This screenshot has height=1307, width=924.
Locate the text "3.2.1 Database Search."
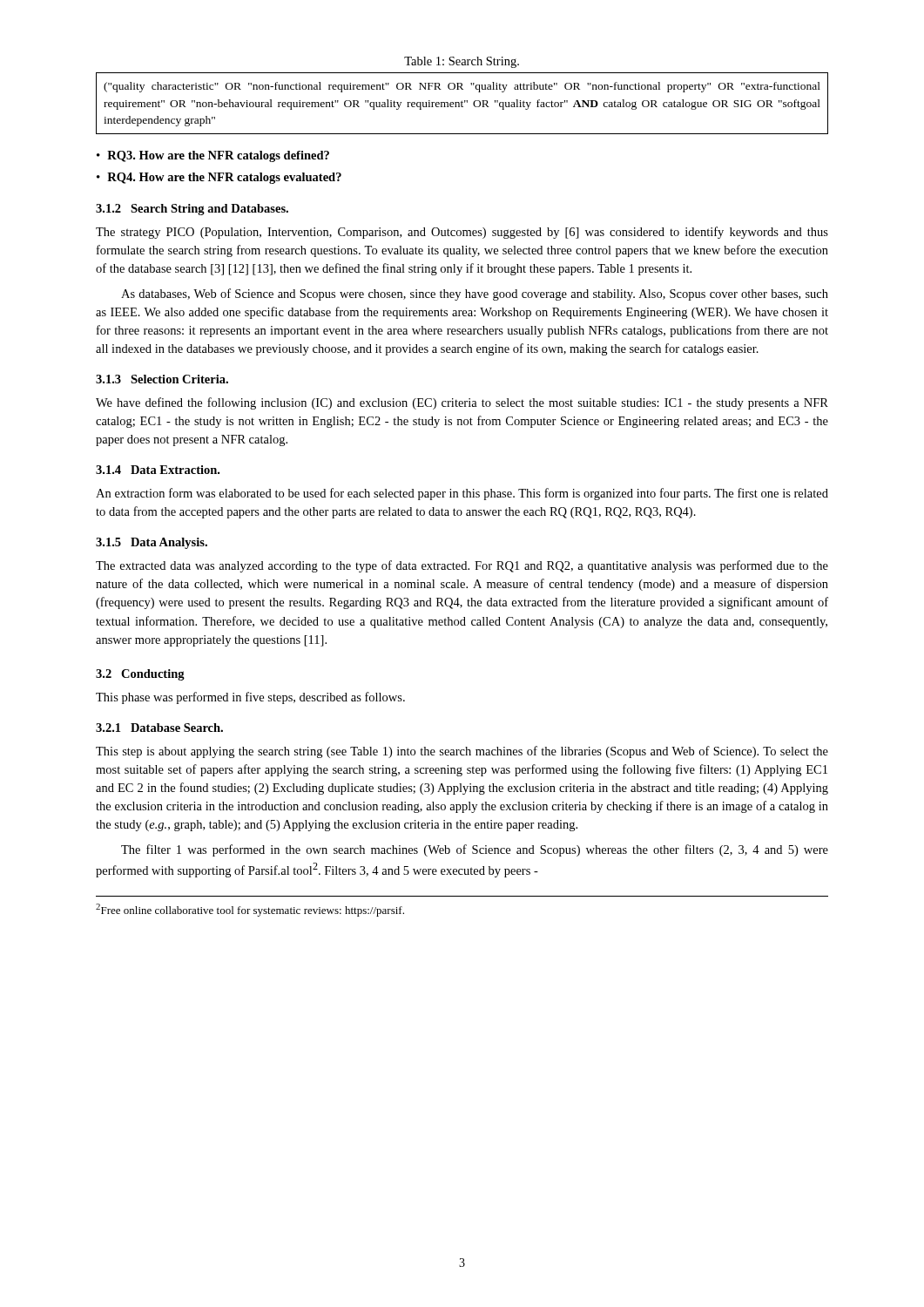[160, 727]
